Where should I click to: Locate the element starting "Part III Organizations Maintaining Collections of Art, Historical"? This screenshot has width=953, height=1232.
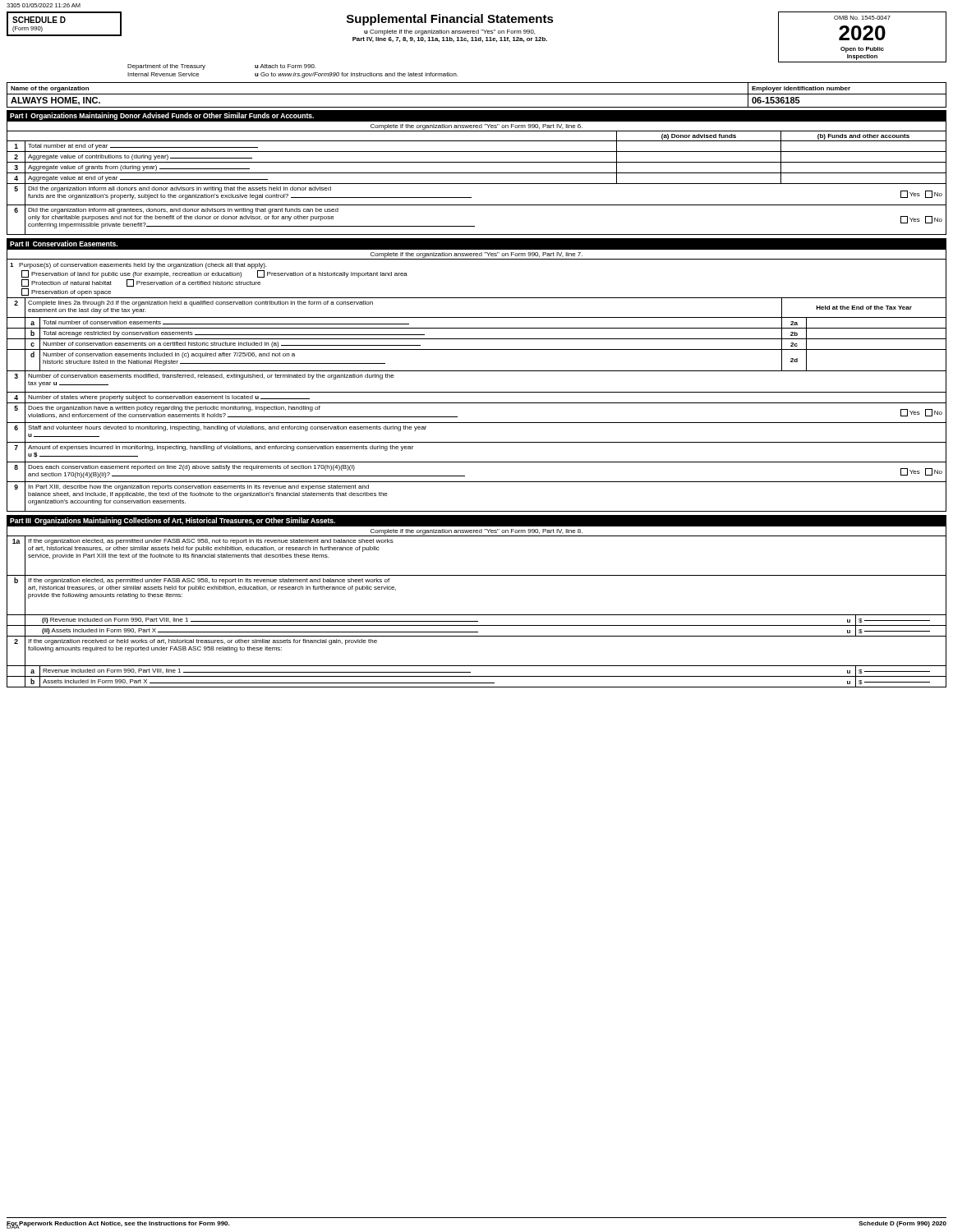[173, 521]
